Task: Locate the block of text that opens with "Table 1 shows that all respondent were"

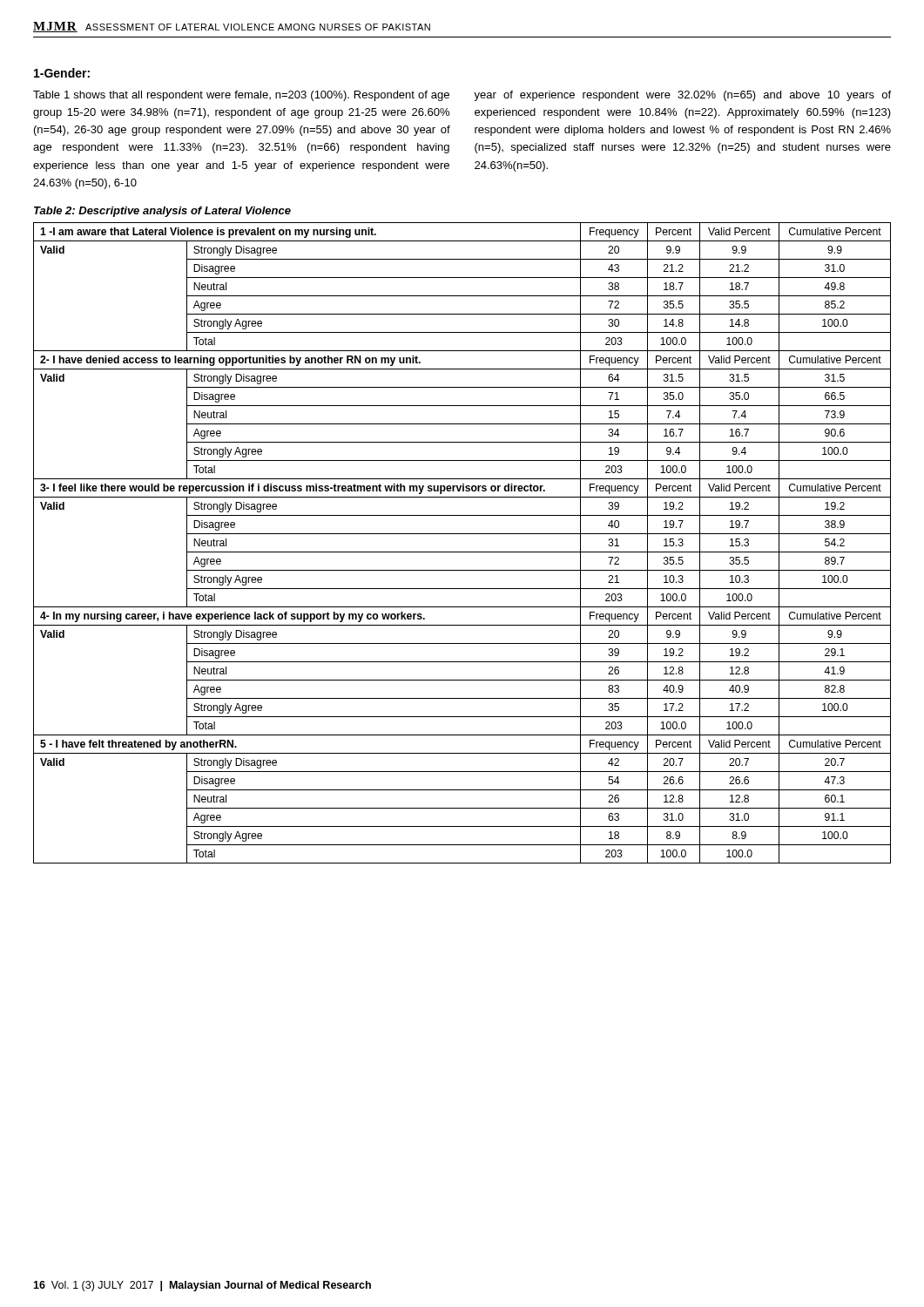Action: pos(241,138)
